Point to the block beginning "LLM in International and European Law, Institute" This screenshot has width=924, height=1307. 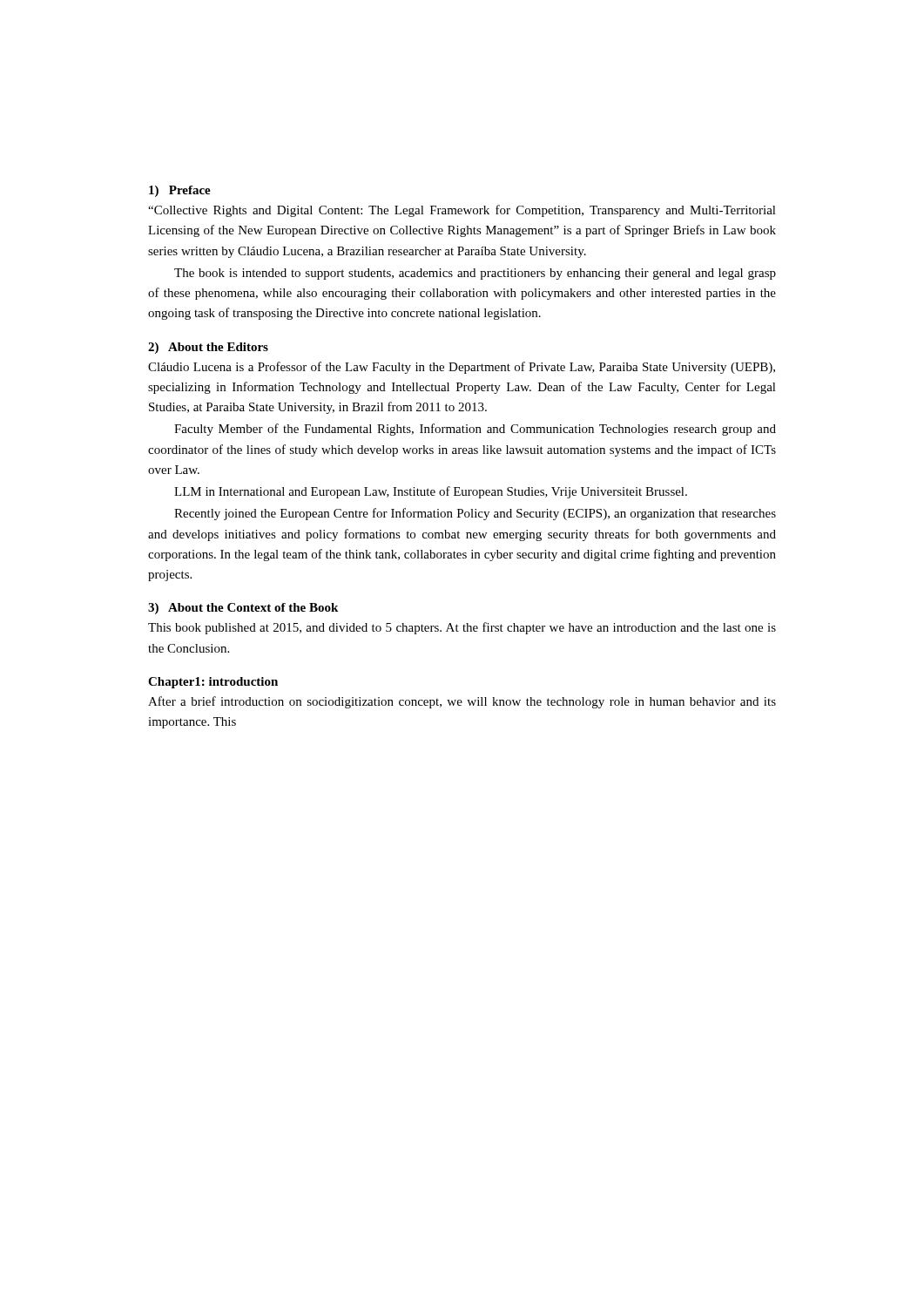click(431, 491)
